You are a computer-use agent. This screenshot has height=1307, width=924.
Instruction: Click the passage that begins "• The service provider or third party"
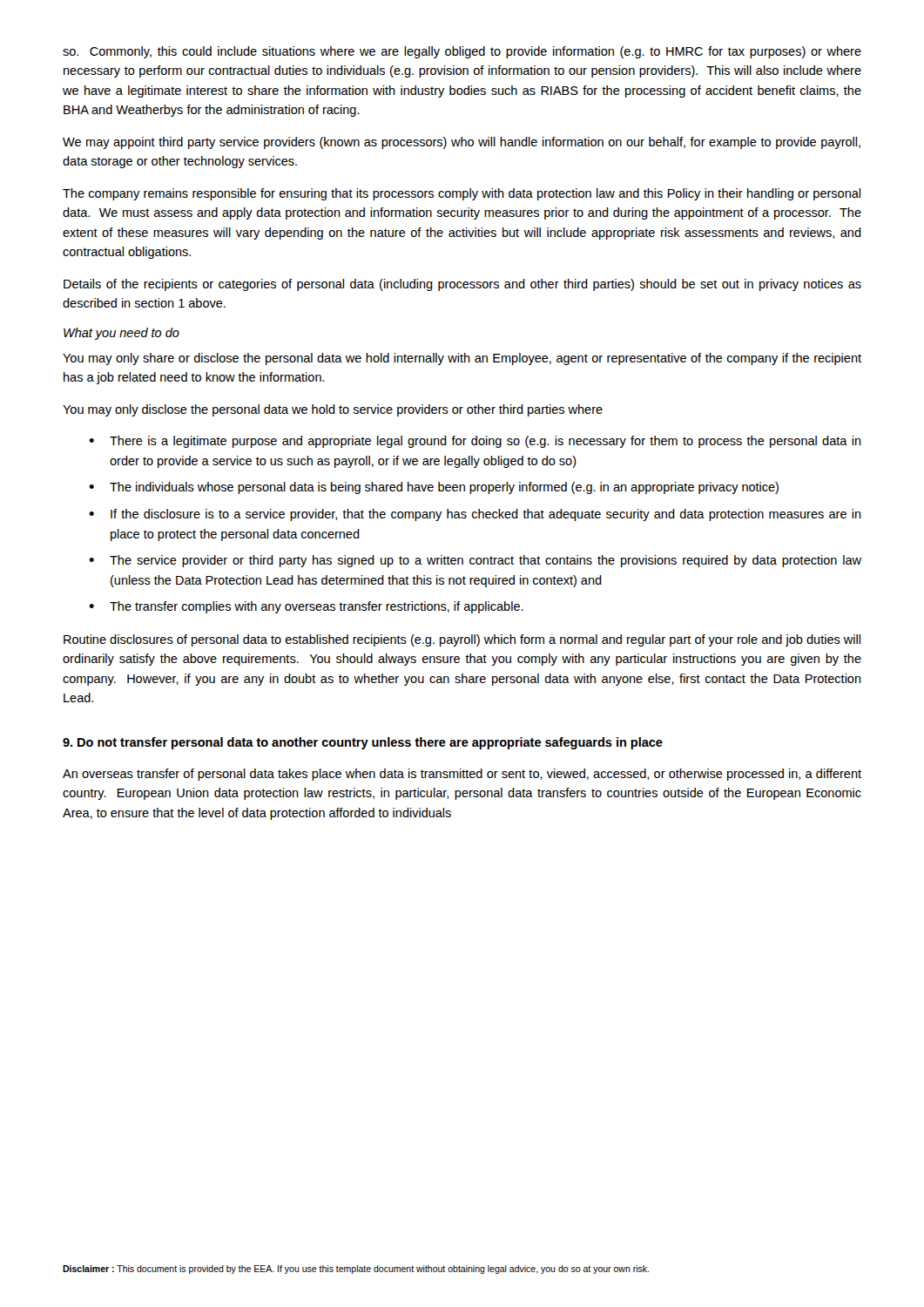[475, 571]
